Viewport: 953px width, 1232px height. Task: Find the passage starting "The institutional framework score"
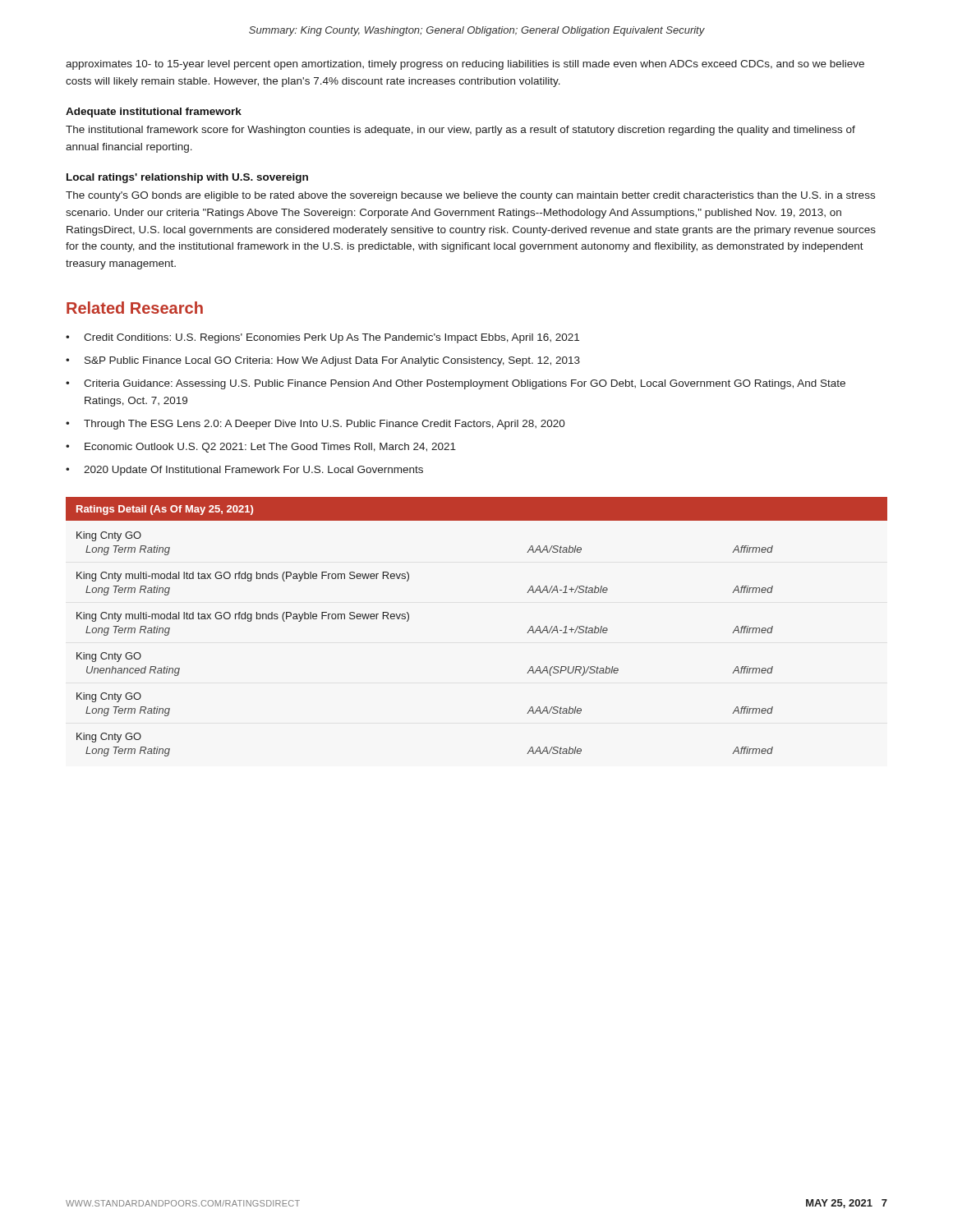pyautogui.click(x=460, y=138)
